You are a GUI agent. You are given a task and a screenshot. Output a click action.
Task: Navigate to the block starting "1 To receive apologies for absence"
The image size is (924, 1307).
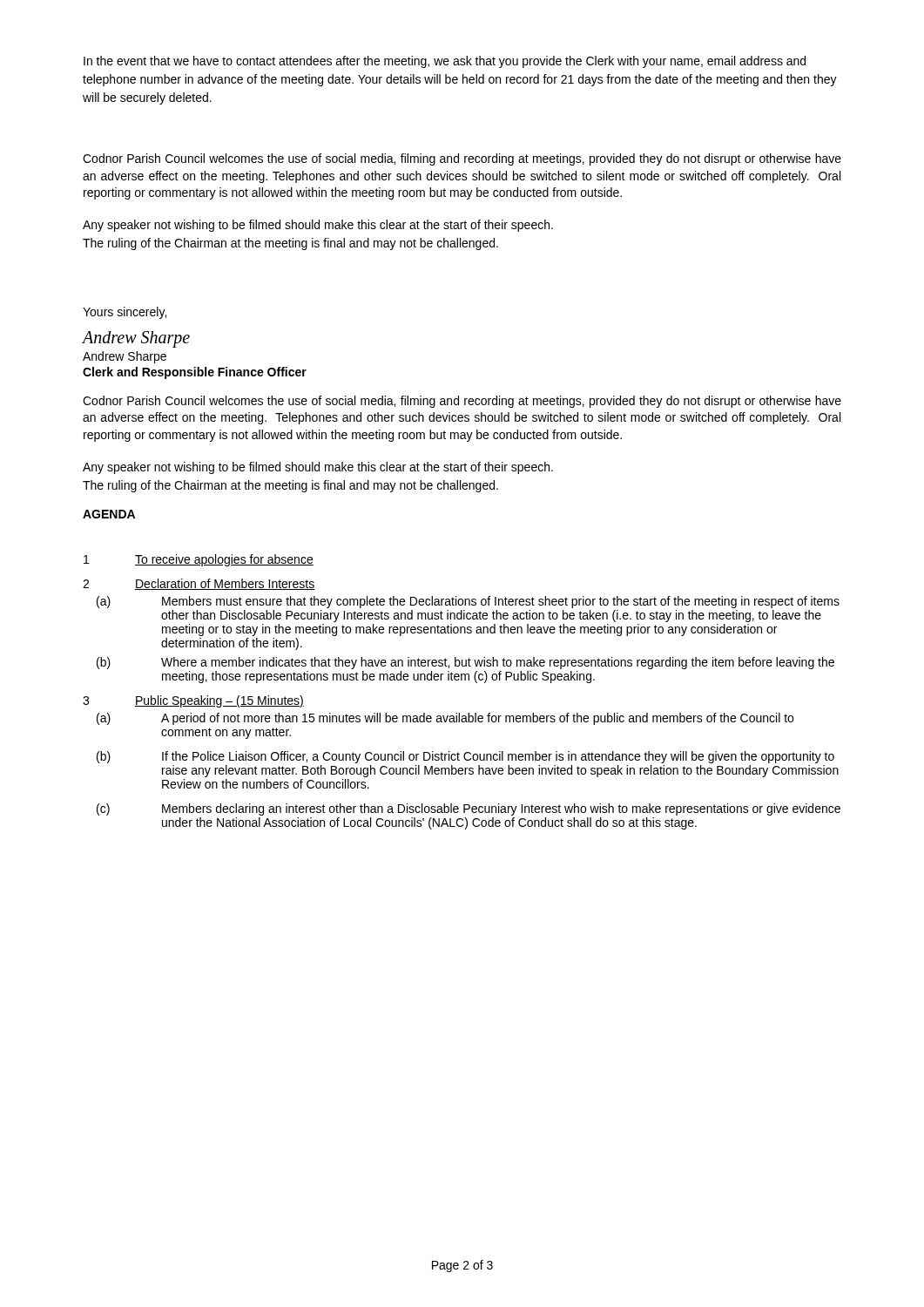[199, 560]
